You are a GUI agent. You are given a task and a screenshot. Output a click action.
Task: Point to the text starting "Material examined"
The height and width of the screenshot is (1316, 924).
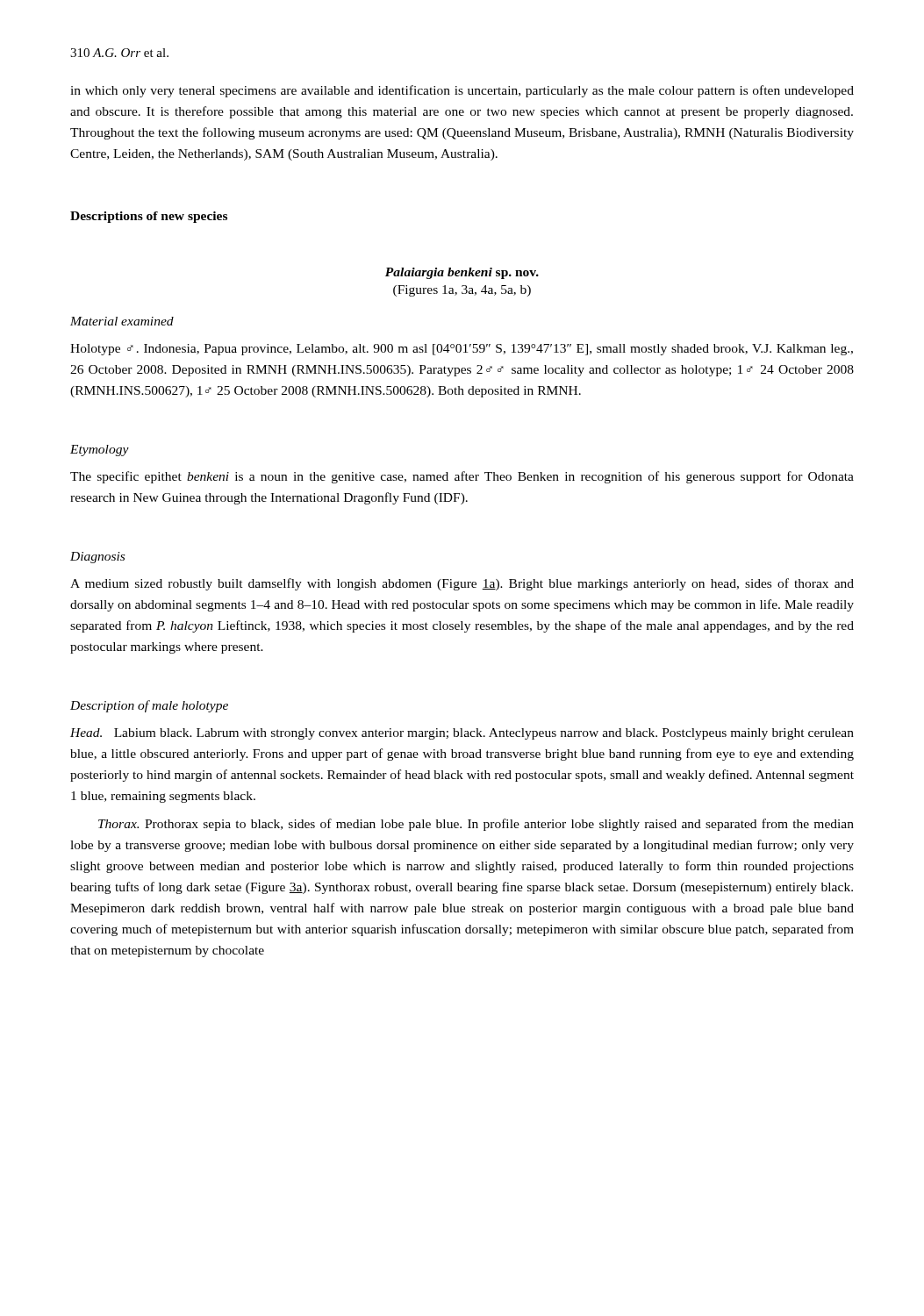tap(122, 321)
